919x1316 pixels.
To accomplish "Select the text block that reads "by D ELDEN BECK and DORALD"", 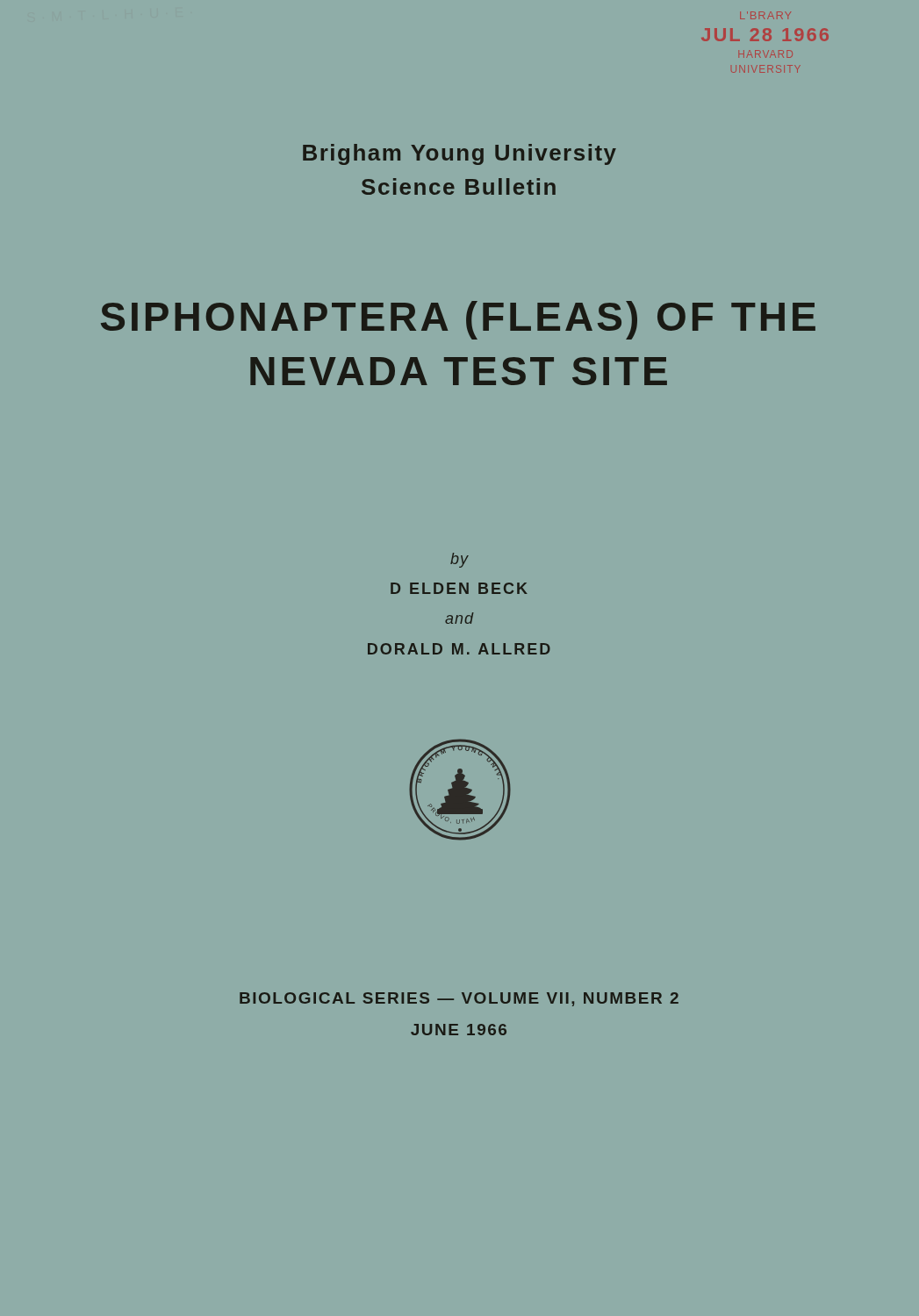I will coord(460,604).
